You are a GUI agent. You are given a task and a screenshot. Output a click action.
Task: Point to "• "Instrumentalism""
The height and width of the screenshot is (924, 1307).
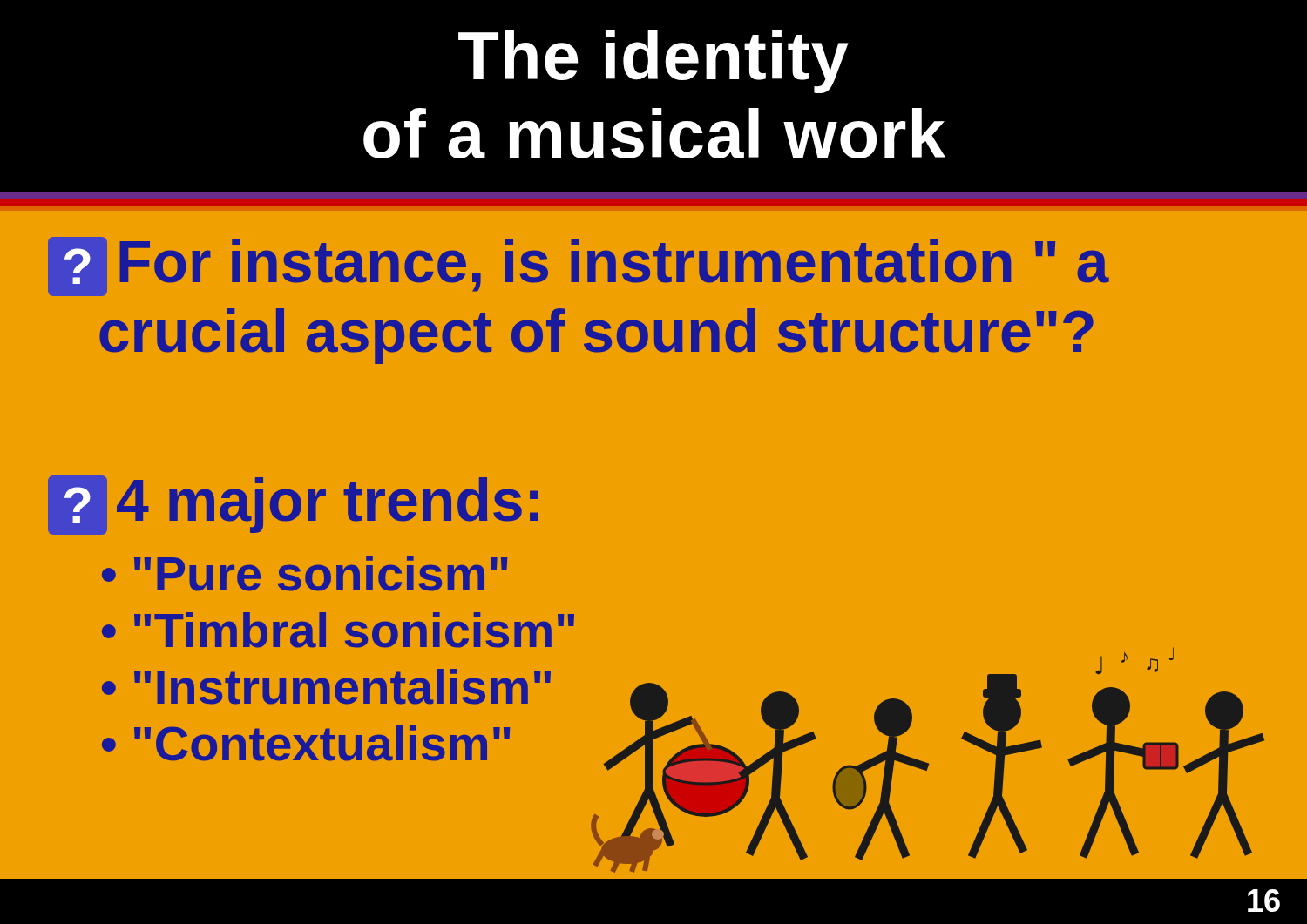click(327, 687)
